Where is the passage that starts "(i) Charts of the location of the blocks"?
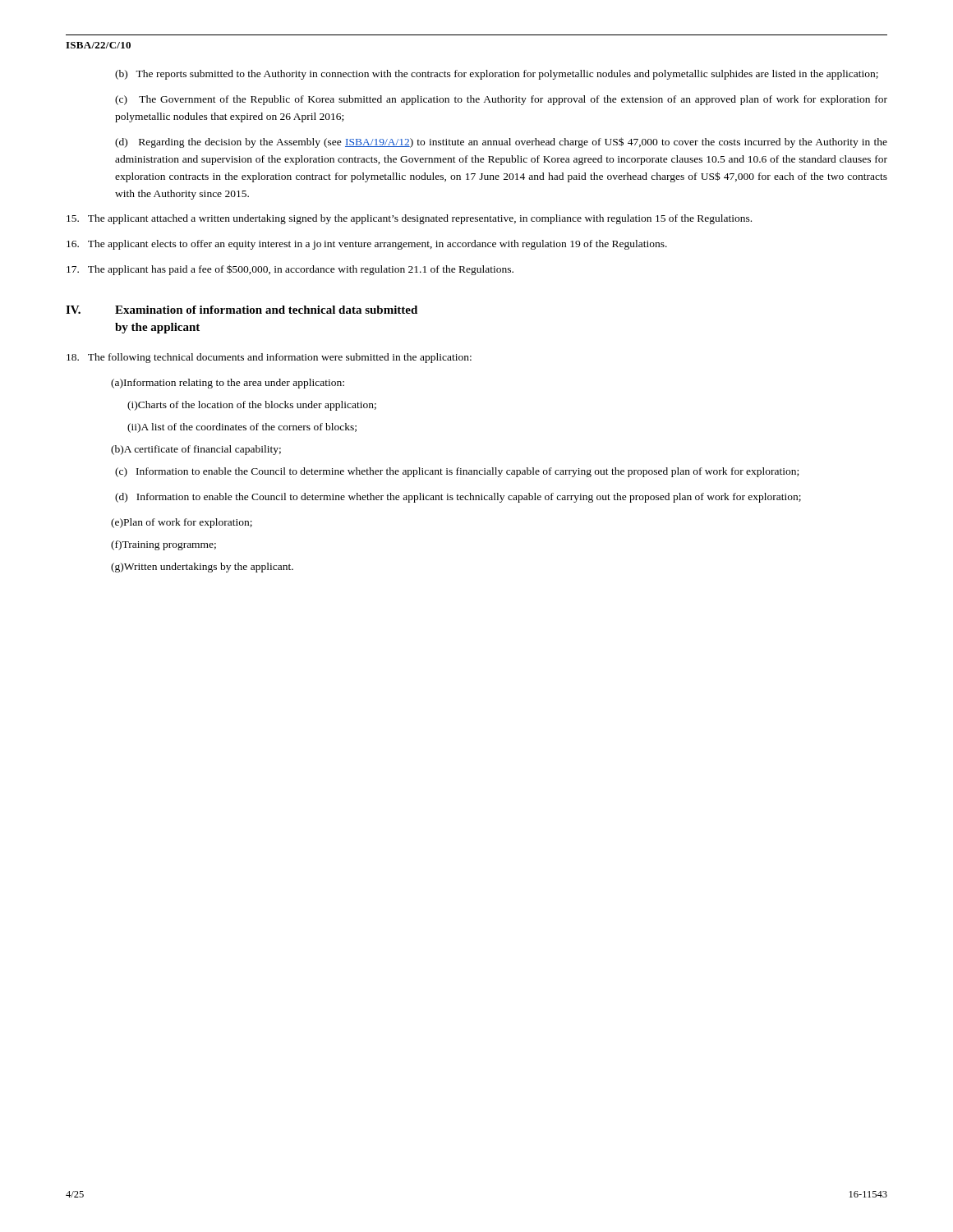Screen dimensions: 1232x953 click(252, 406)
